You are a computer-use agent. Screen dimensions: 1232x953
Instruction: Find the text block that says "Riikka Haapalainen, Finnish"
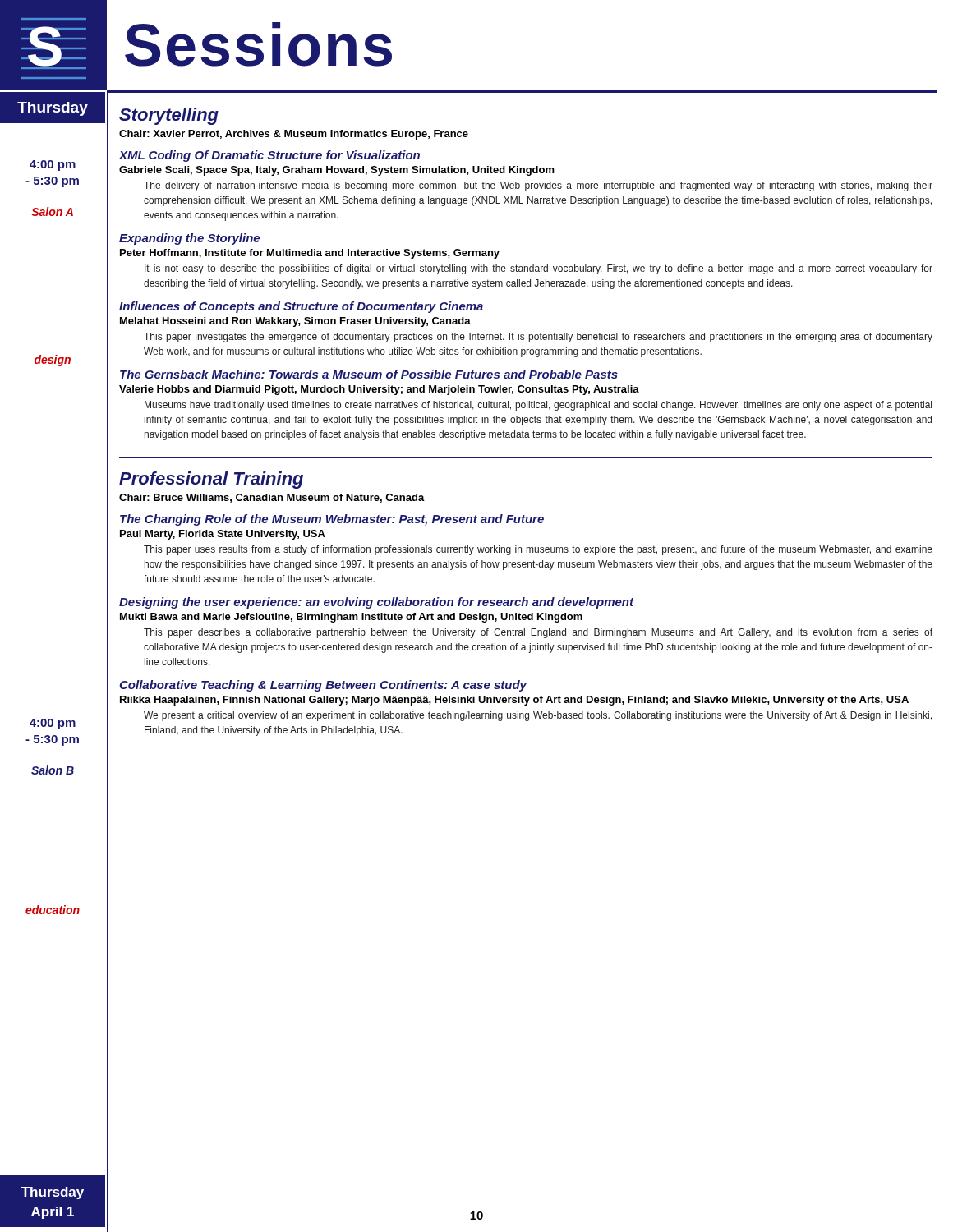tap(514, 699)
